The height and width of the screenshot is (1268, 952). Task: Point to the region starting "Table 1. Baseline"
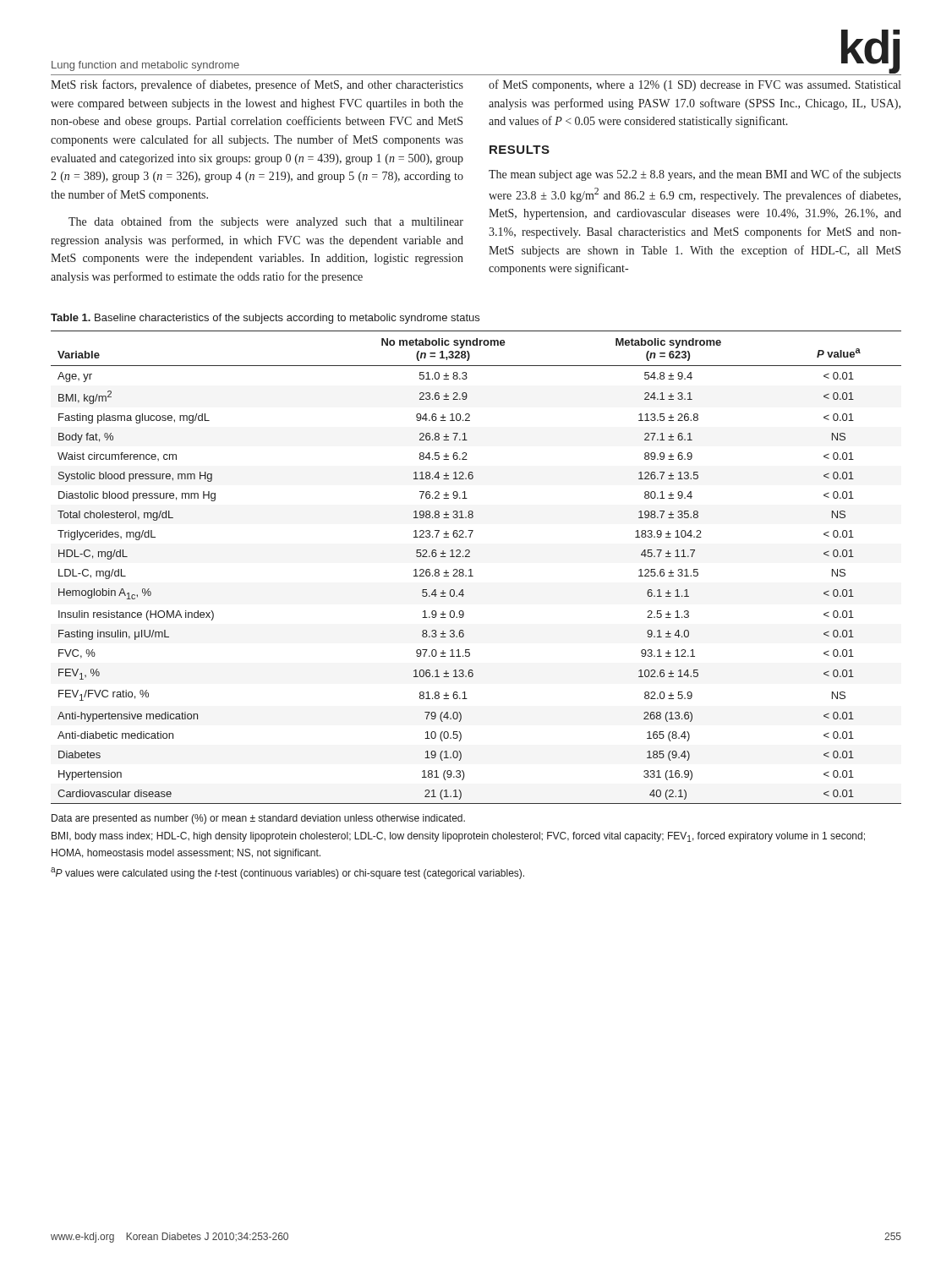(x=265, y=317)
